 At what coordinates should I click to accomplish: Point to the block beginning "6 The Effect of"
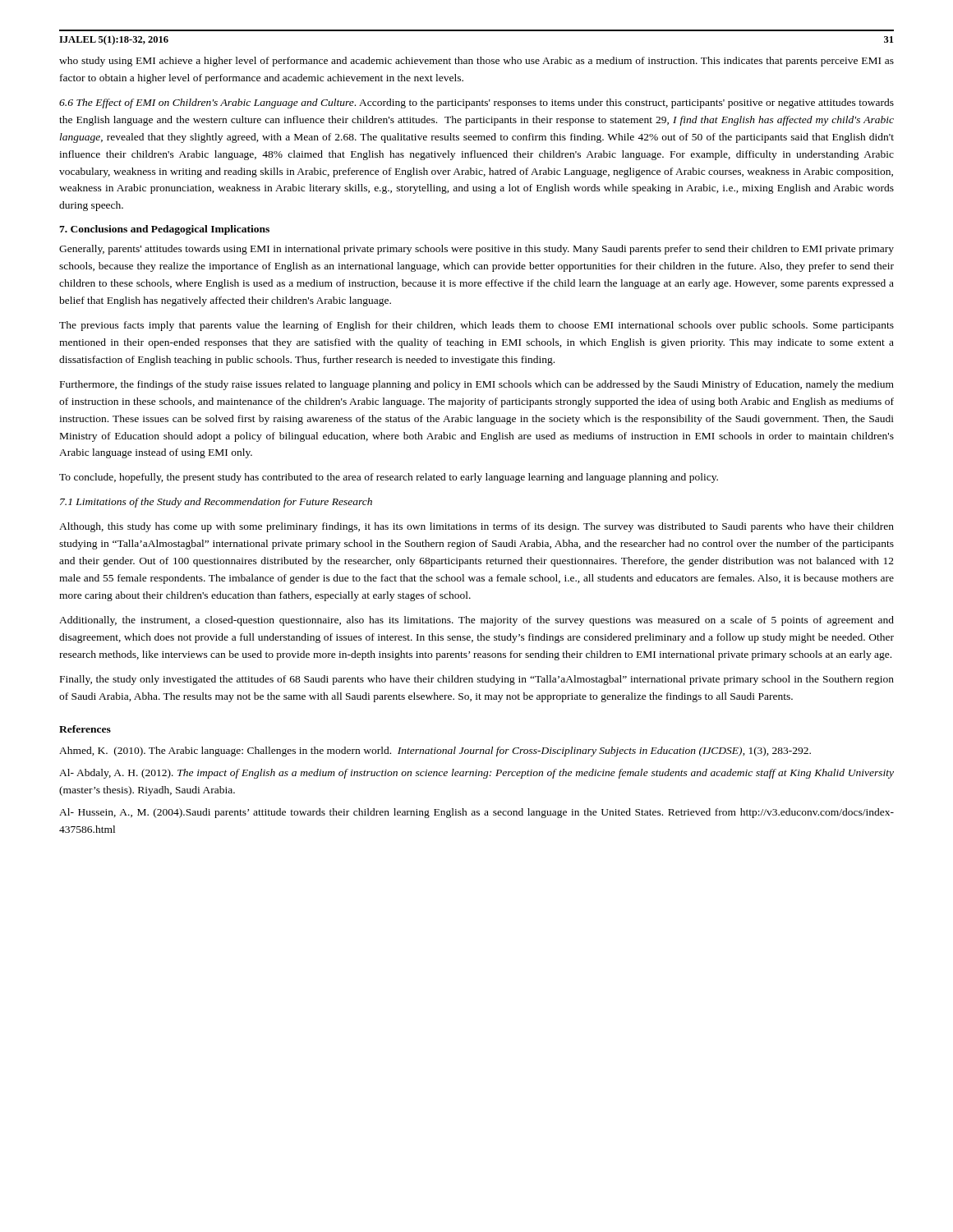click(x=476, y=154)
